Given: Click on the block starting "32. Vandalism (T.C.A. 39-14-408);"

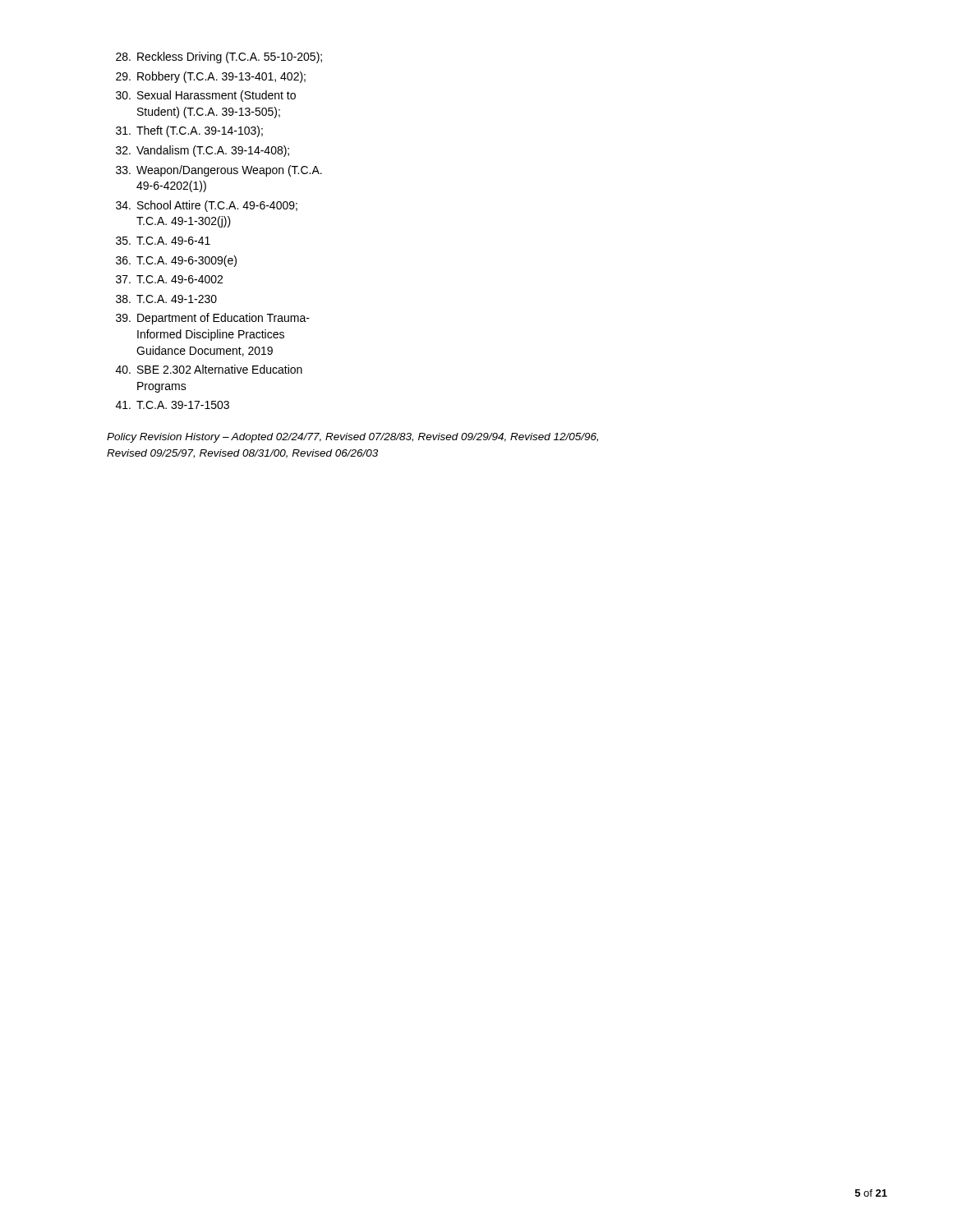Looking at the screenshot, I should point(203,151).
